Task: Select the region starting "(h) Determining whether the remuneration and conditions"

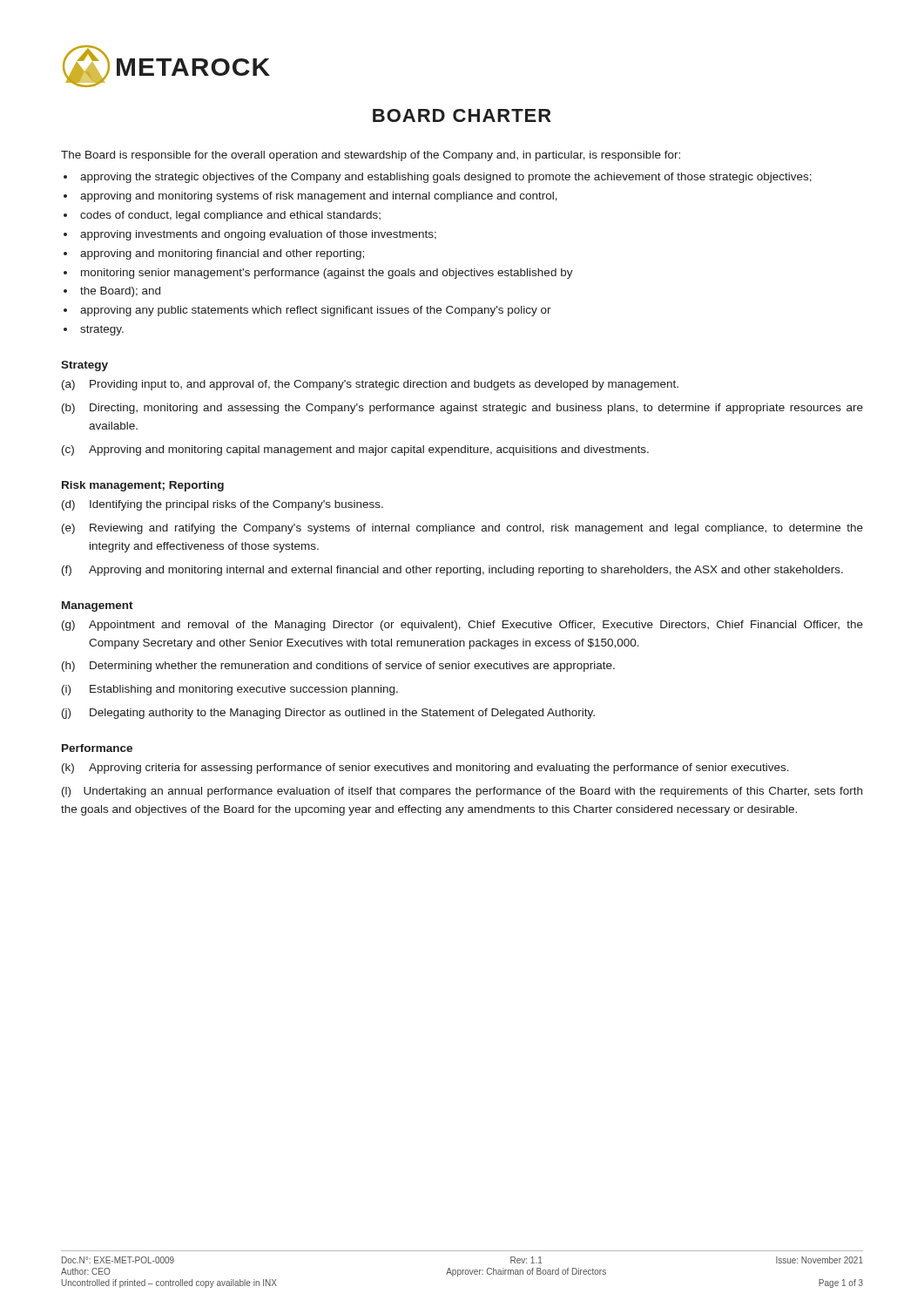Action: [462, 667]
